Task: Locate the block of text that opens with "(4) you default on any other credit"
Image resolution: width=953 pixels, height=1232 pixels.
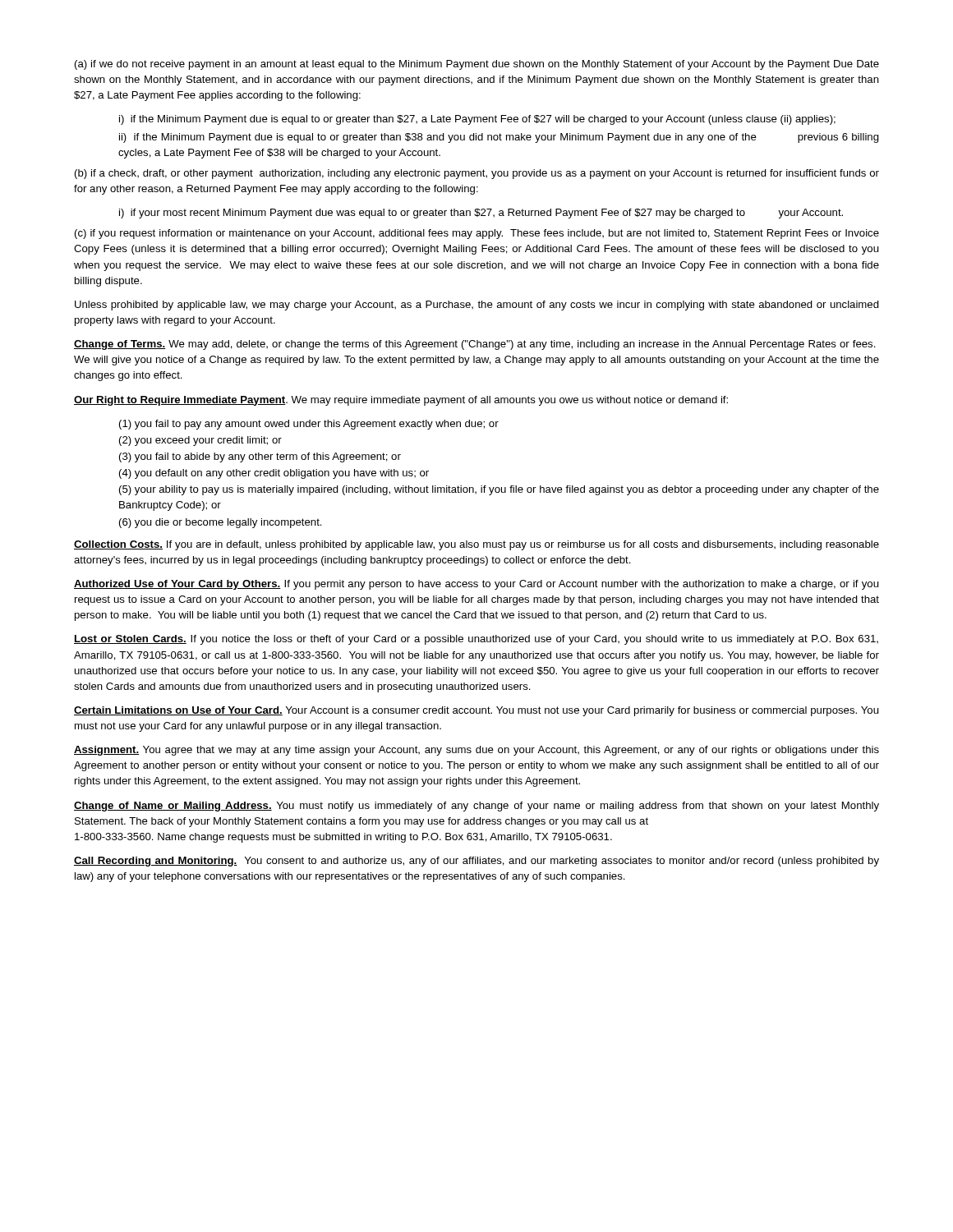Action: [274, 473]
